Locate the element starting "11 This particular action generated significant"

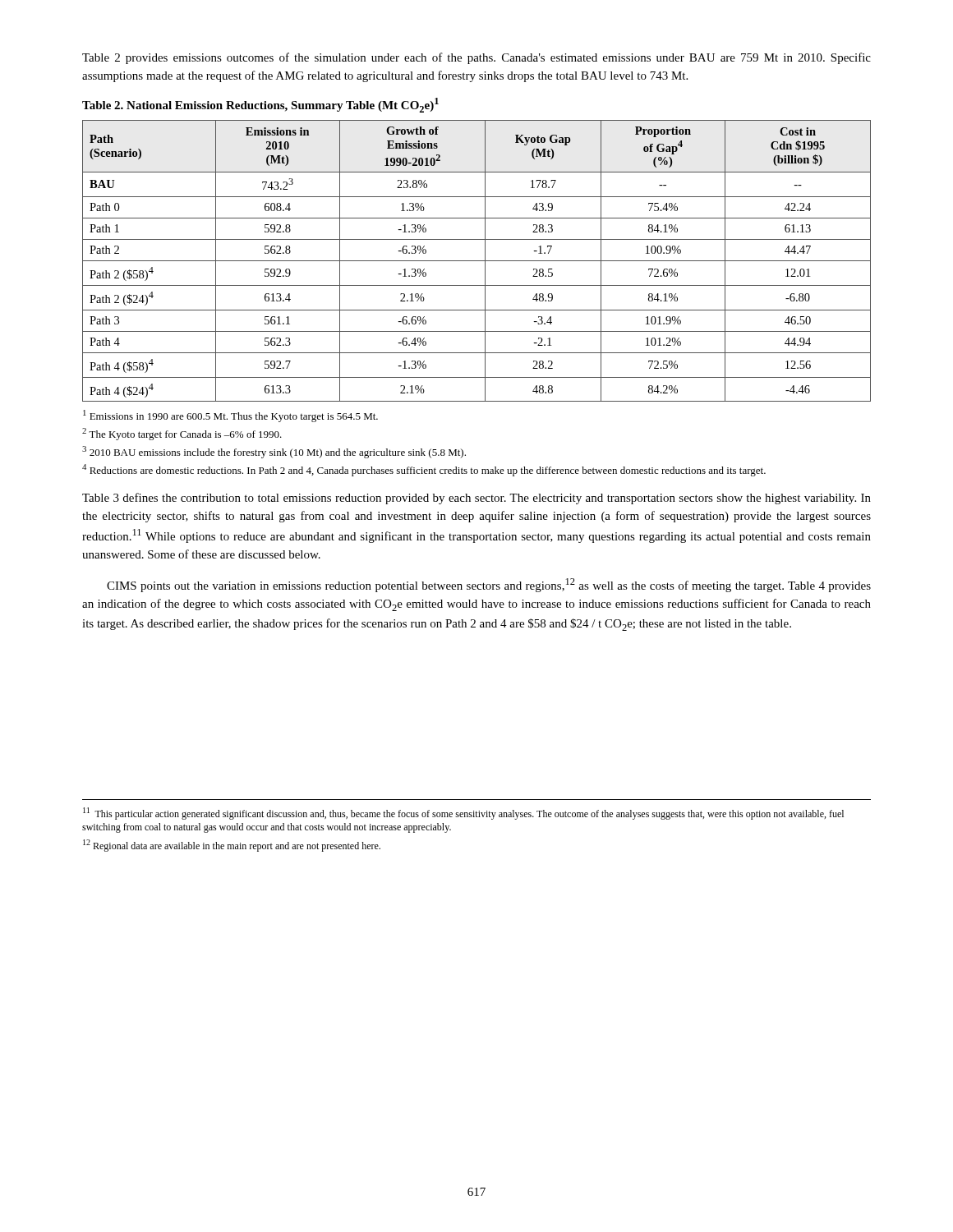click(x=463, y=819)
